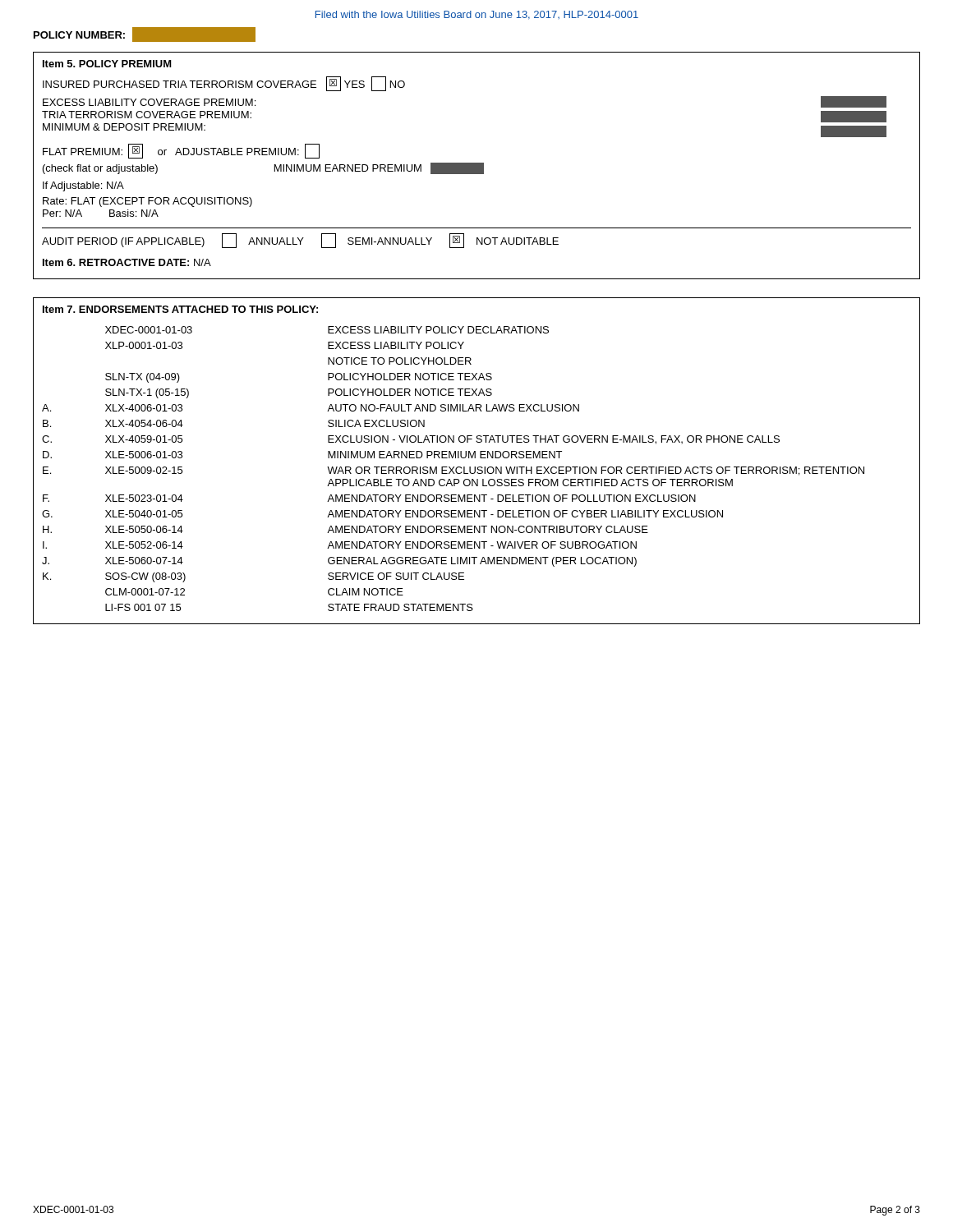Click where it says "Item 6. RETROACTIVE DATE: N/A"

click(126, 262)
